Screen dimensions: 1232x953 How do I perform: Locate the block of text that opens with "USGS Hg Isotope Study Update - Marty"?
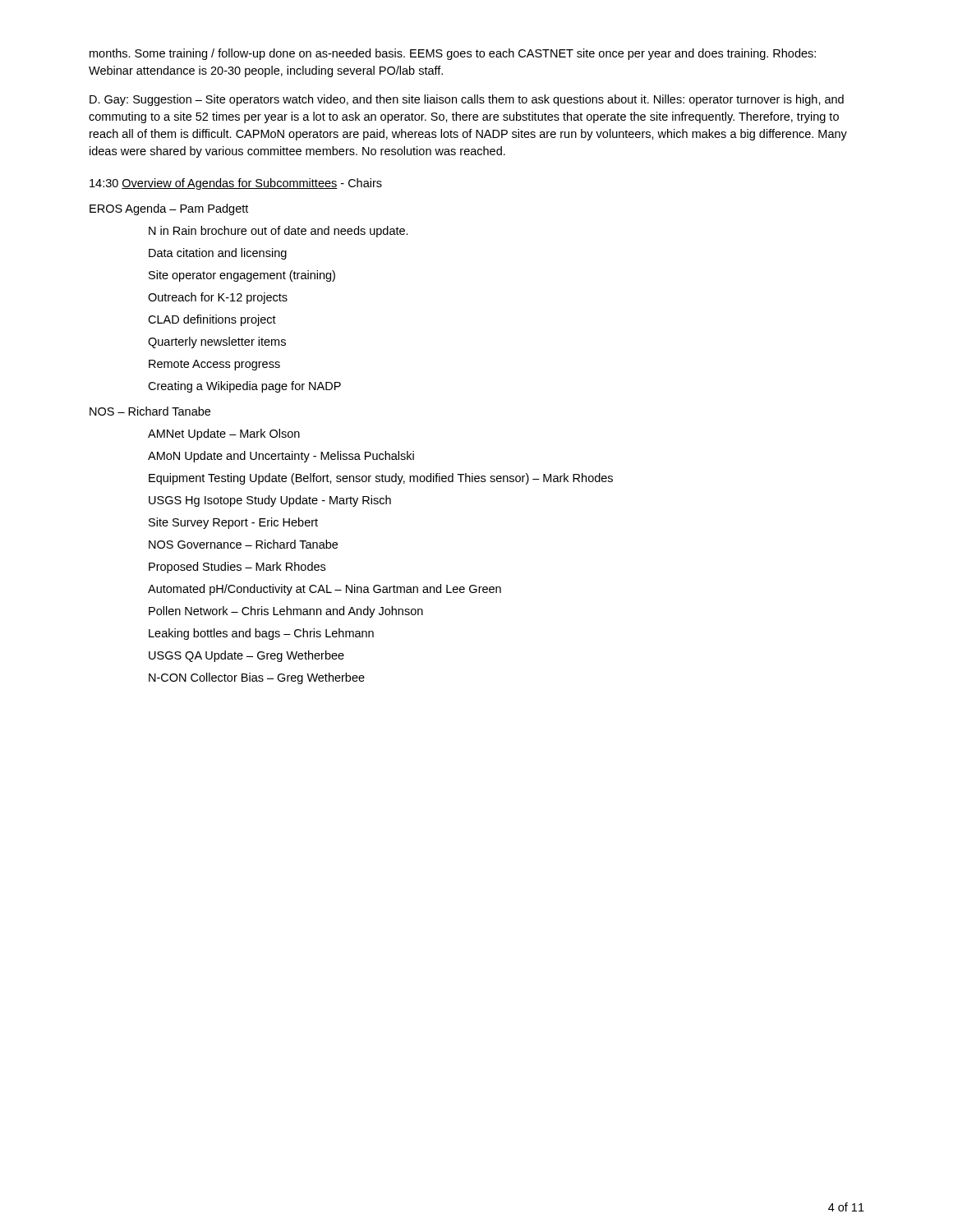270,500
